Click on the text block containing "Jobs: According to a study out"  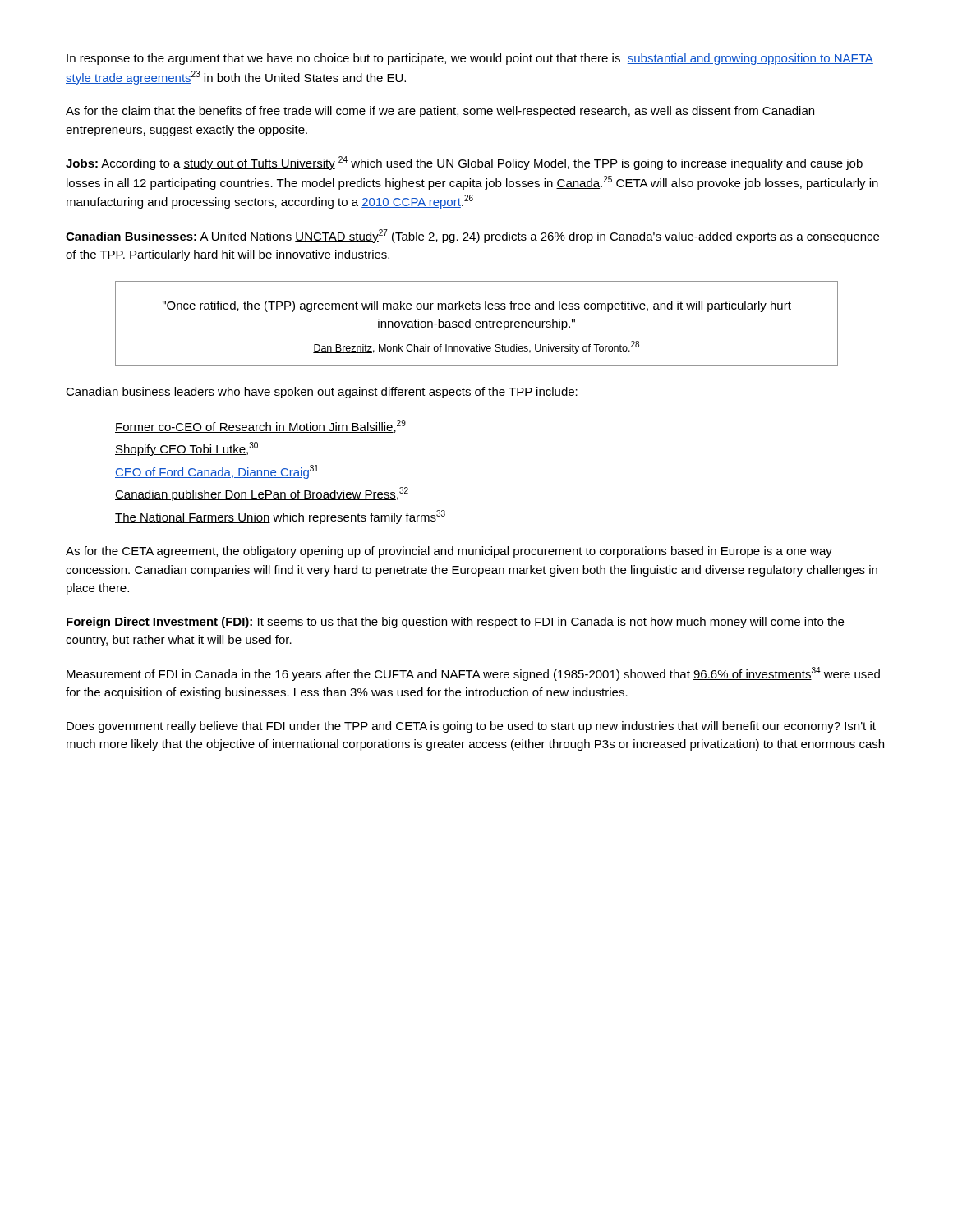click(x=472, y=182)
